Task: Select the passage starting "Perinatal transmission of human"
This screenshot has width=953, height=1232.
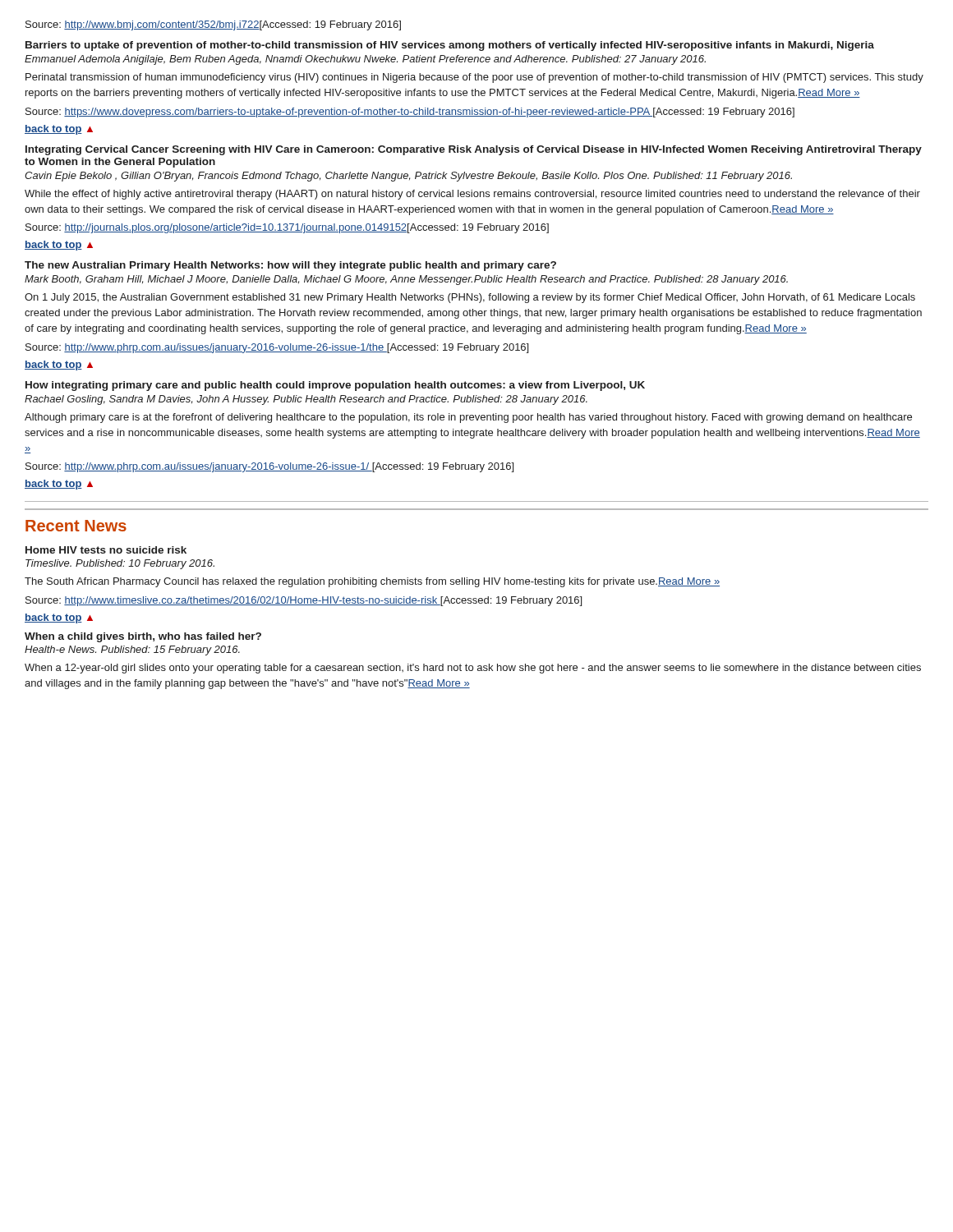Action: click(x=474, y=85)
